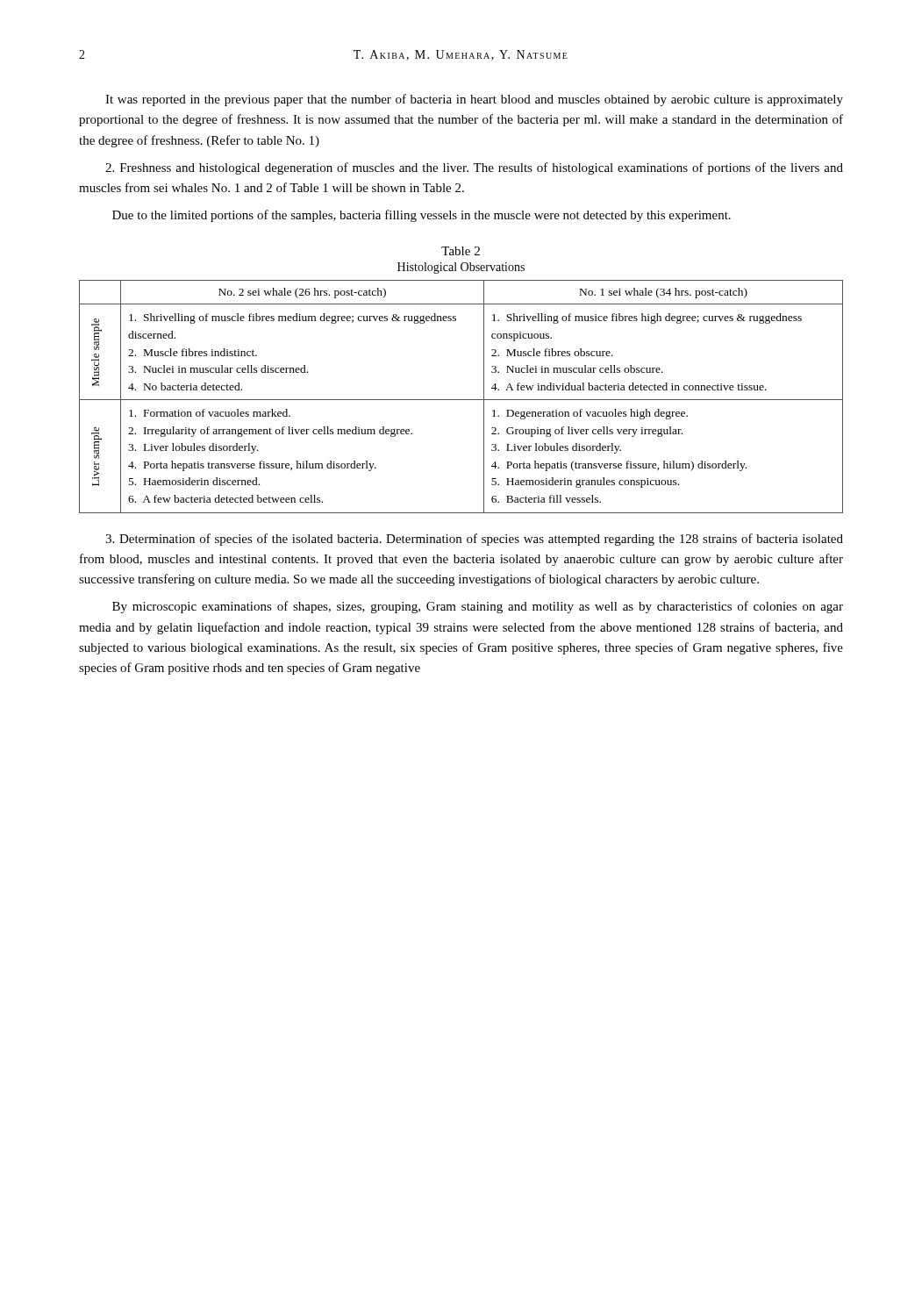Select the text block starting "Due to the limited portions of the samples,"
Viewport: 922px width, 1316px height.
(461, 216)
